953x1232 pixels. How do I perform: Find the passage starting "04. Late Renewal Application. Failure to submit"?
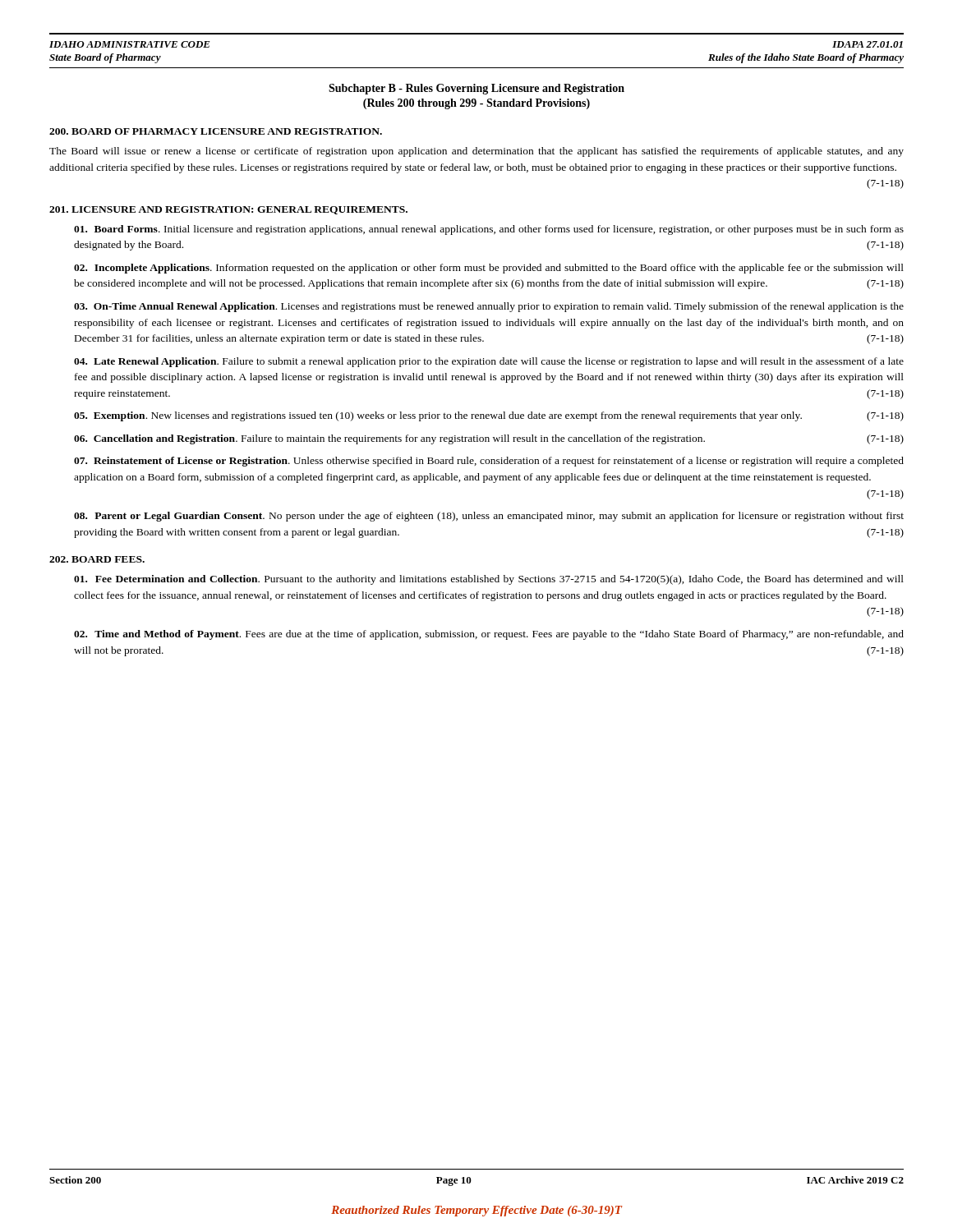tap(489, 378)
